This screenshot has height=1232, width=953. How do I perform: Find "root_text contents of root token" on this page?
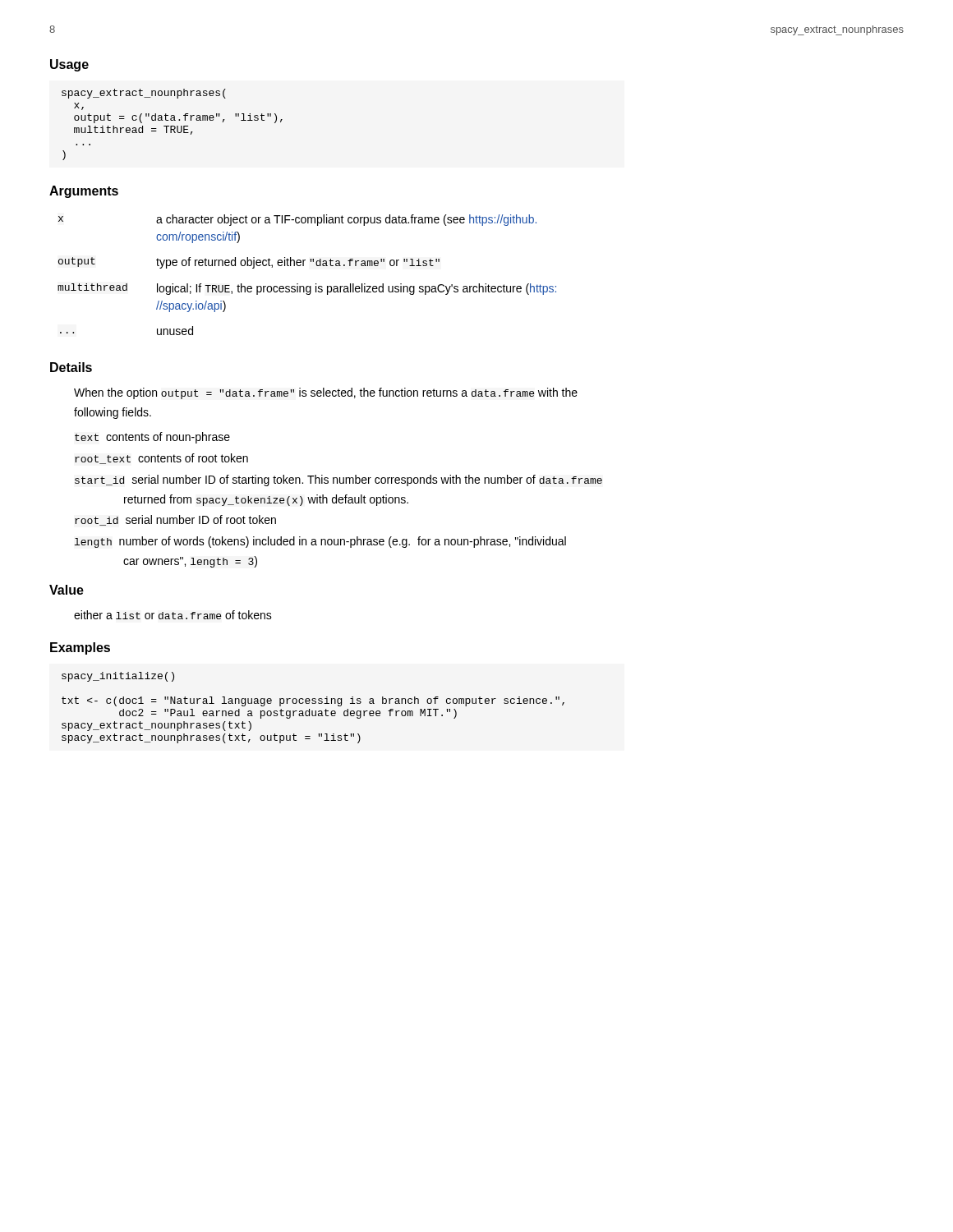161,459
